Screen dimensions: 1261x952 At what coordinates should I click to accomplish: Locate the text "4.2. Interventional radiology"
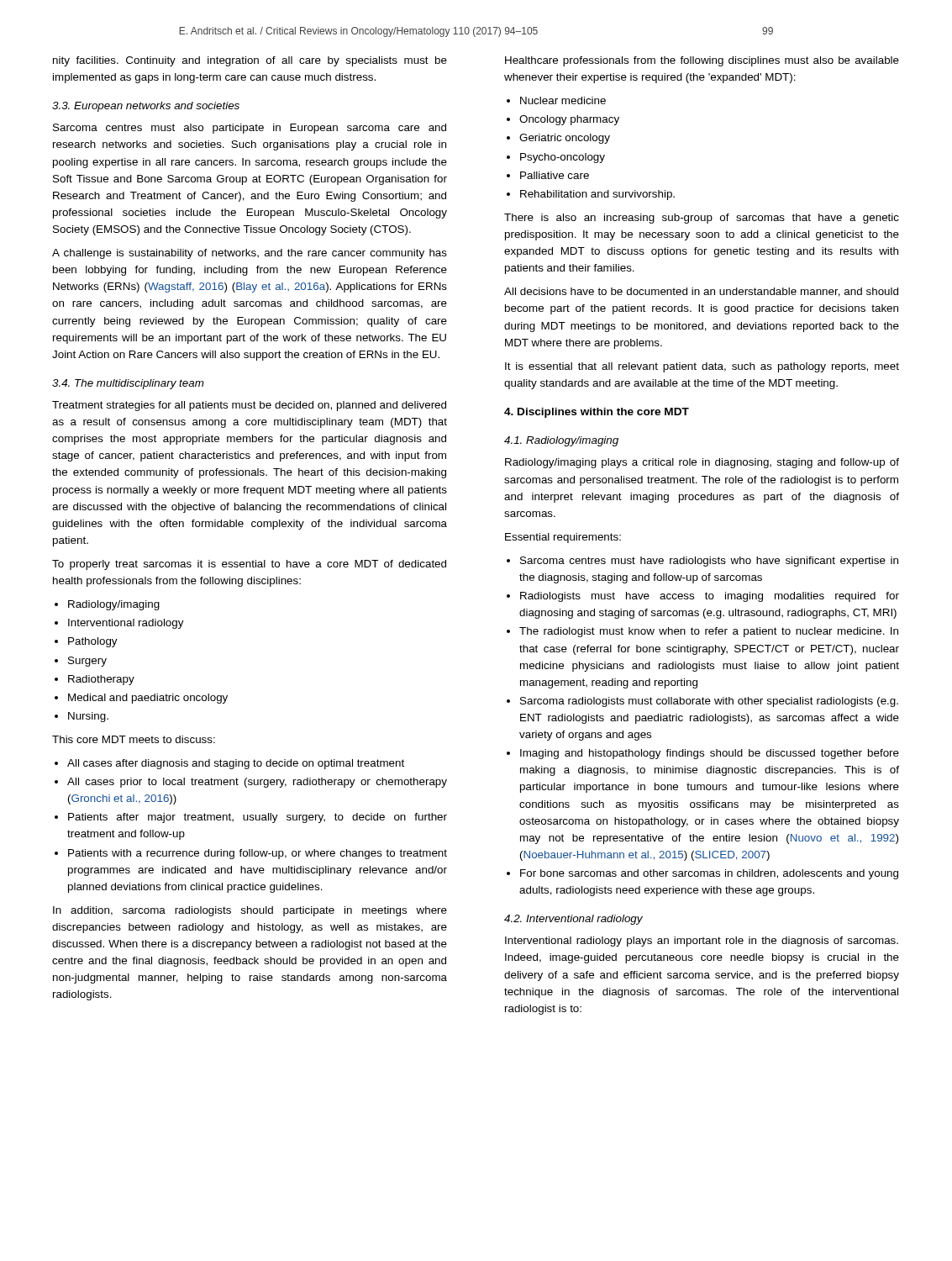pos(573,919)
